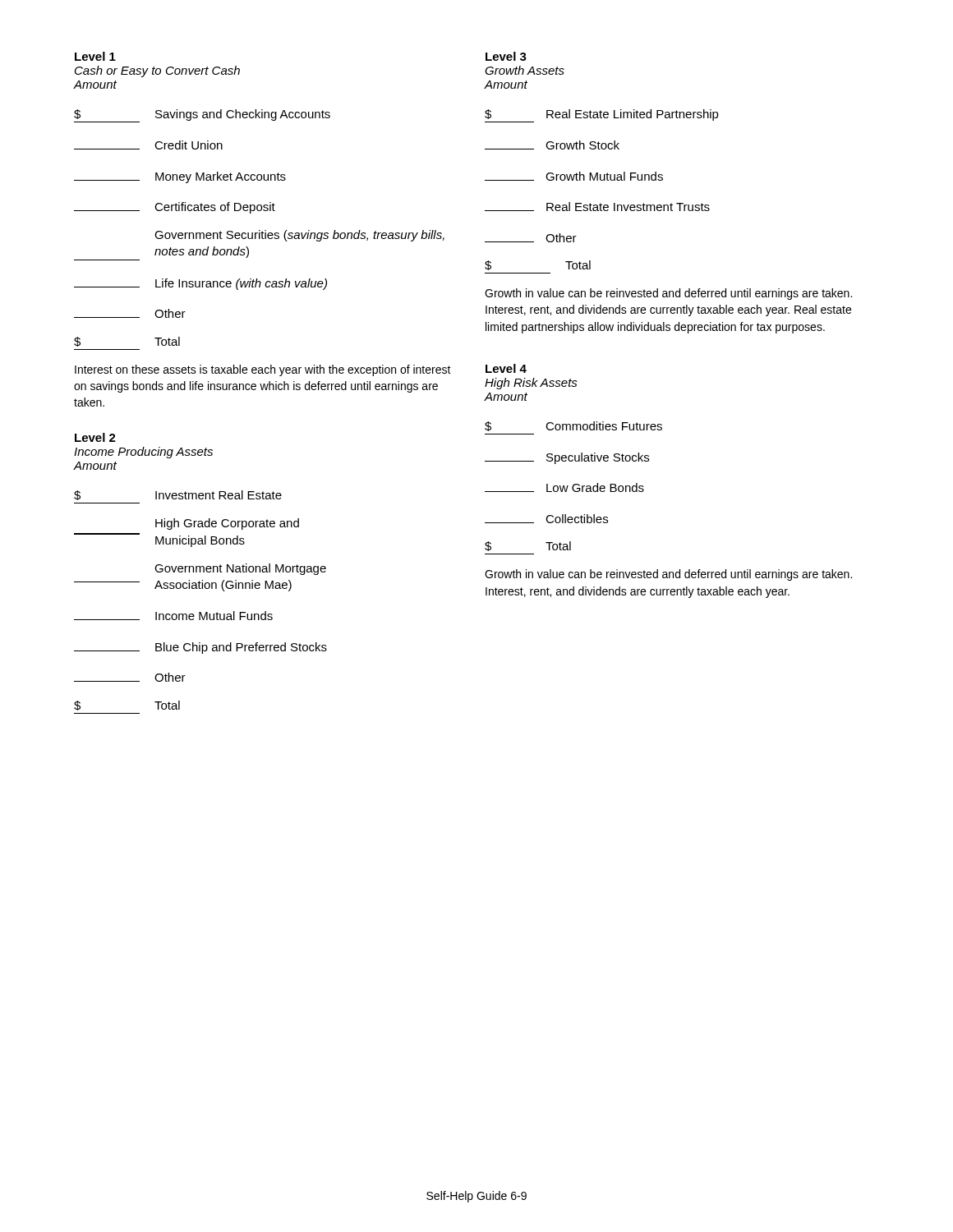Image resolution: width=953 pixels, height=1232 pixels.
Task: Click on the element starting "Credit Union"
Action: [148, 144]
